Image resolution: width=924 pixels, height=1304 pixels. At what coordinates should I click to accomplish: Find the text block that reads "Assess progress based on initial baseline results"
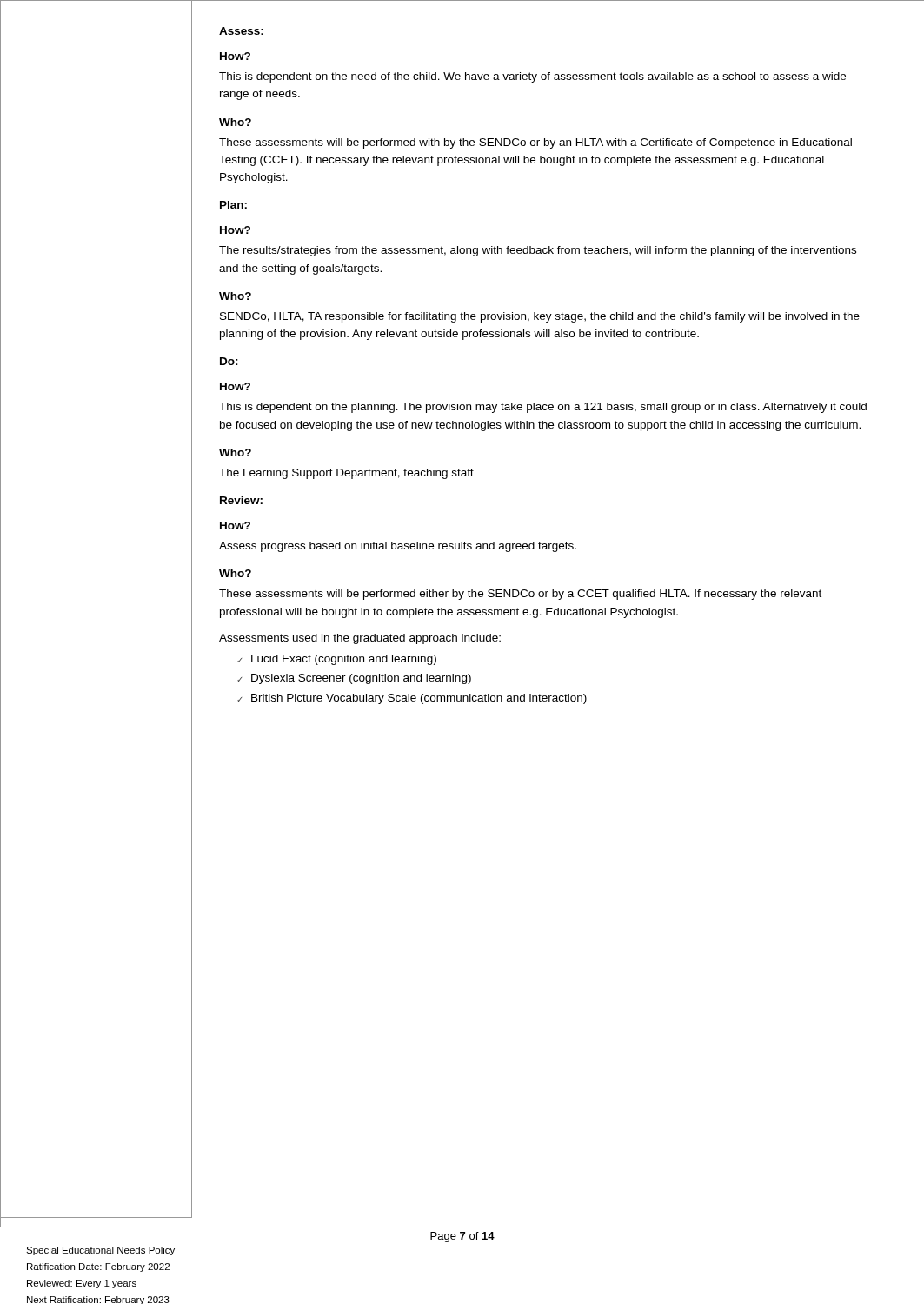tap(398, 545)
